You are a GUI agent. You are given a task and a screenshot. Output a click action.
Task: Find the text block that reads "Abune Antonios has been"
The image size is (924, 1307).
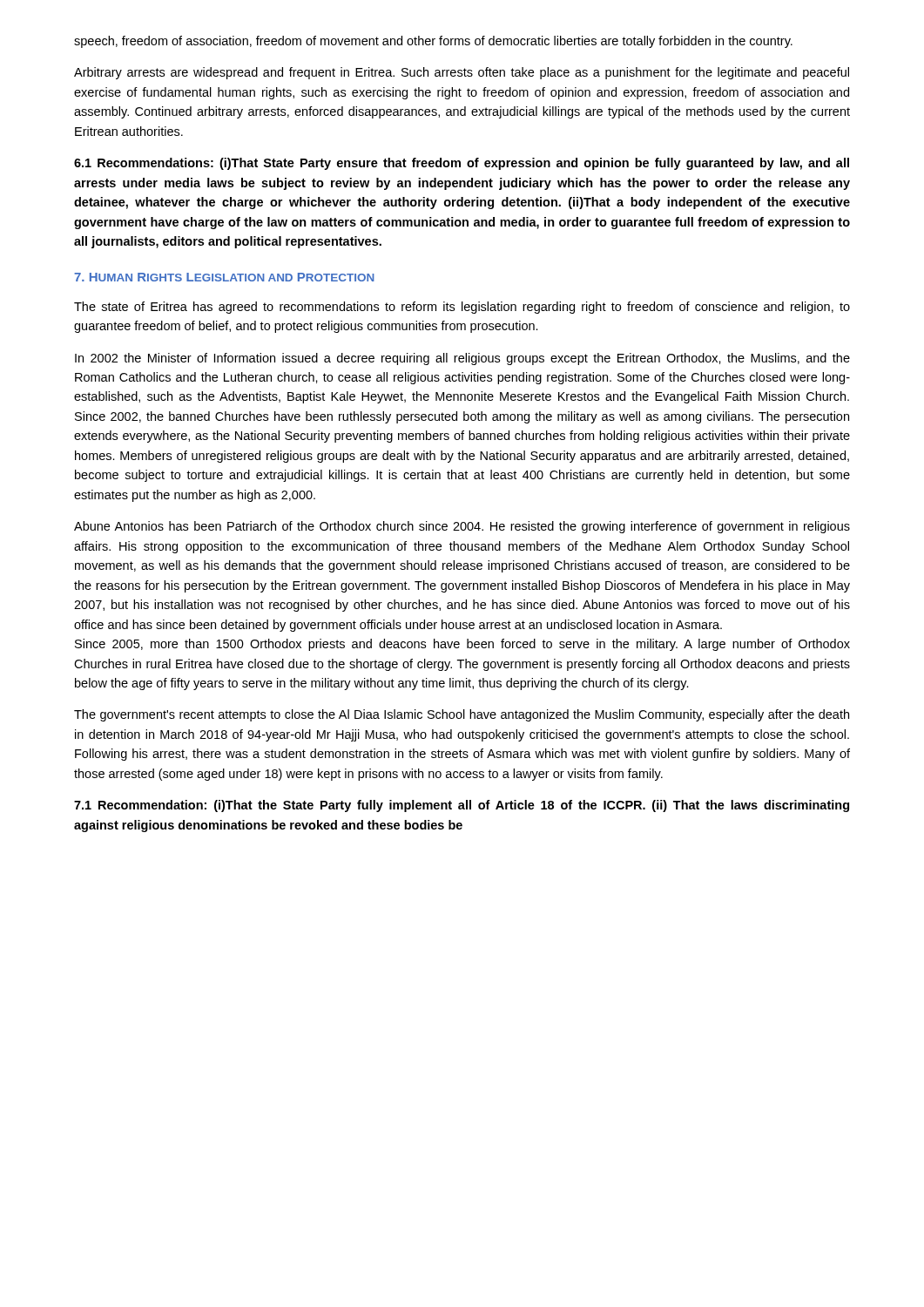tap(462, 605)
